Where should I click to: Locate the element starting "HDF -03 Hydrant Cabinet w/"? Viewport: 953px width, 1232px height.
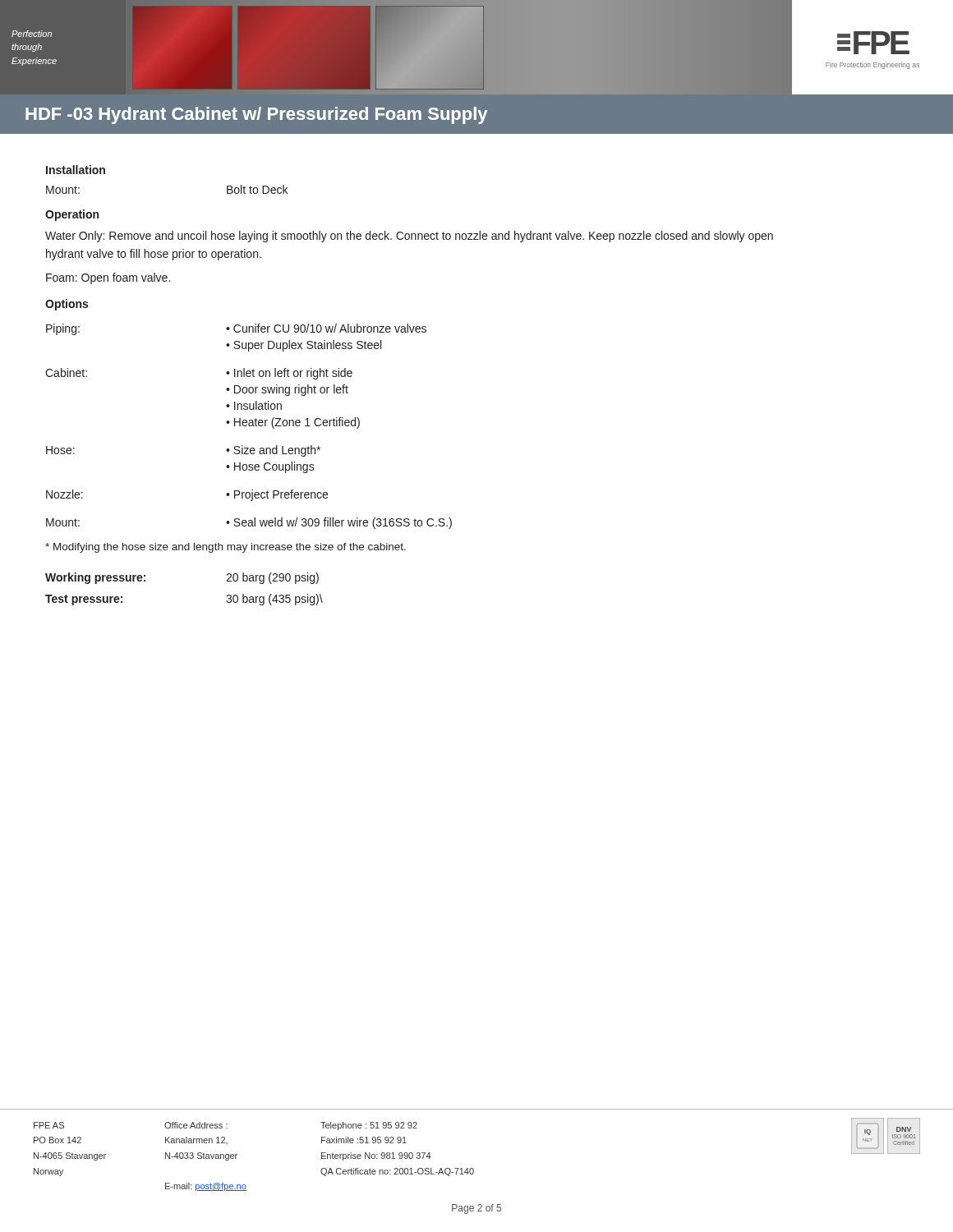[x=256, y=114]
